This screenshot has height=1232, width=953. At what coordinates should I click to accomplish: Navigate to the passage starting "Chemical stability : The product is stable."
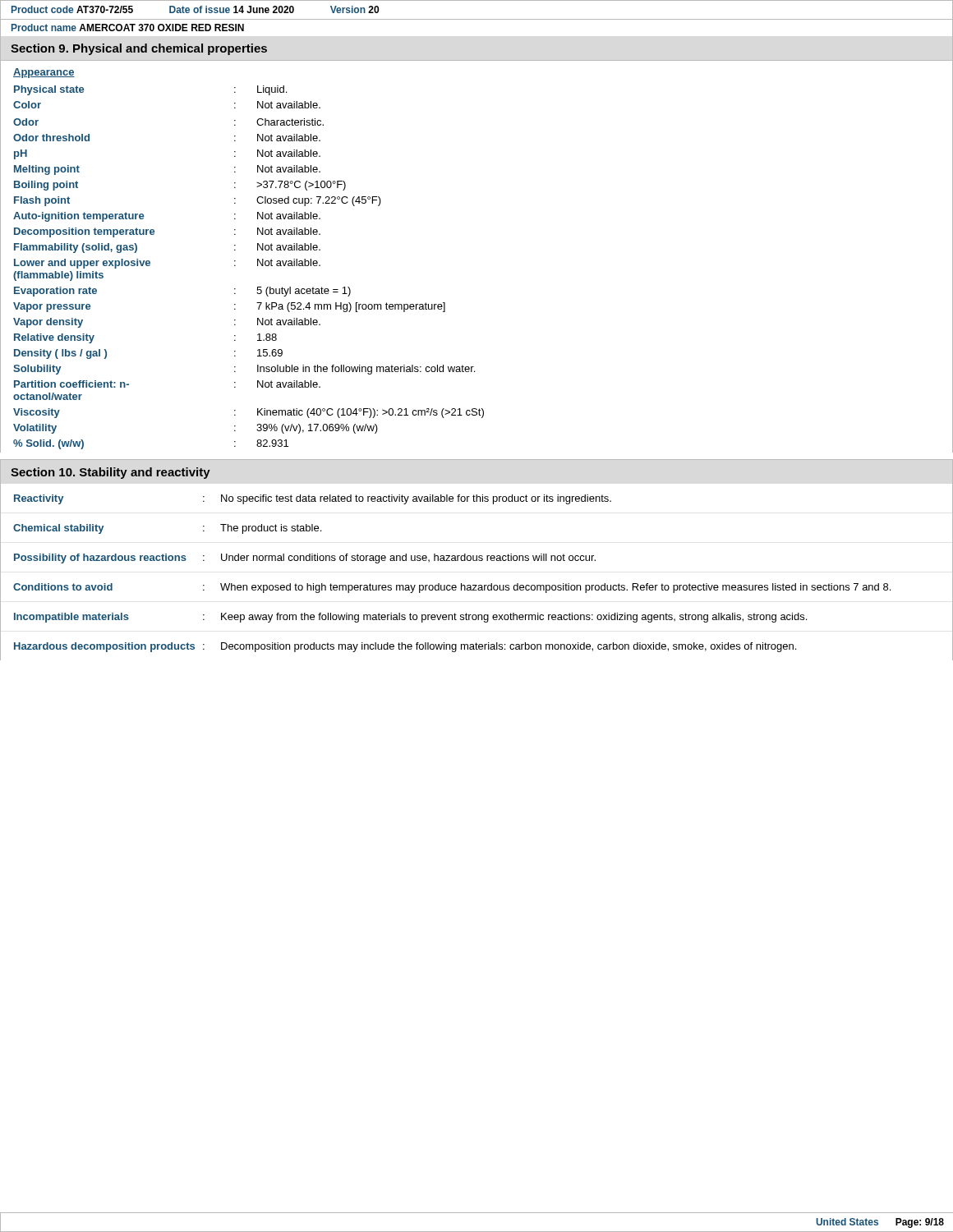[53, 529]
